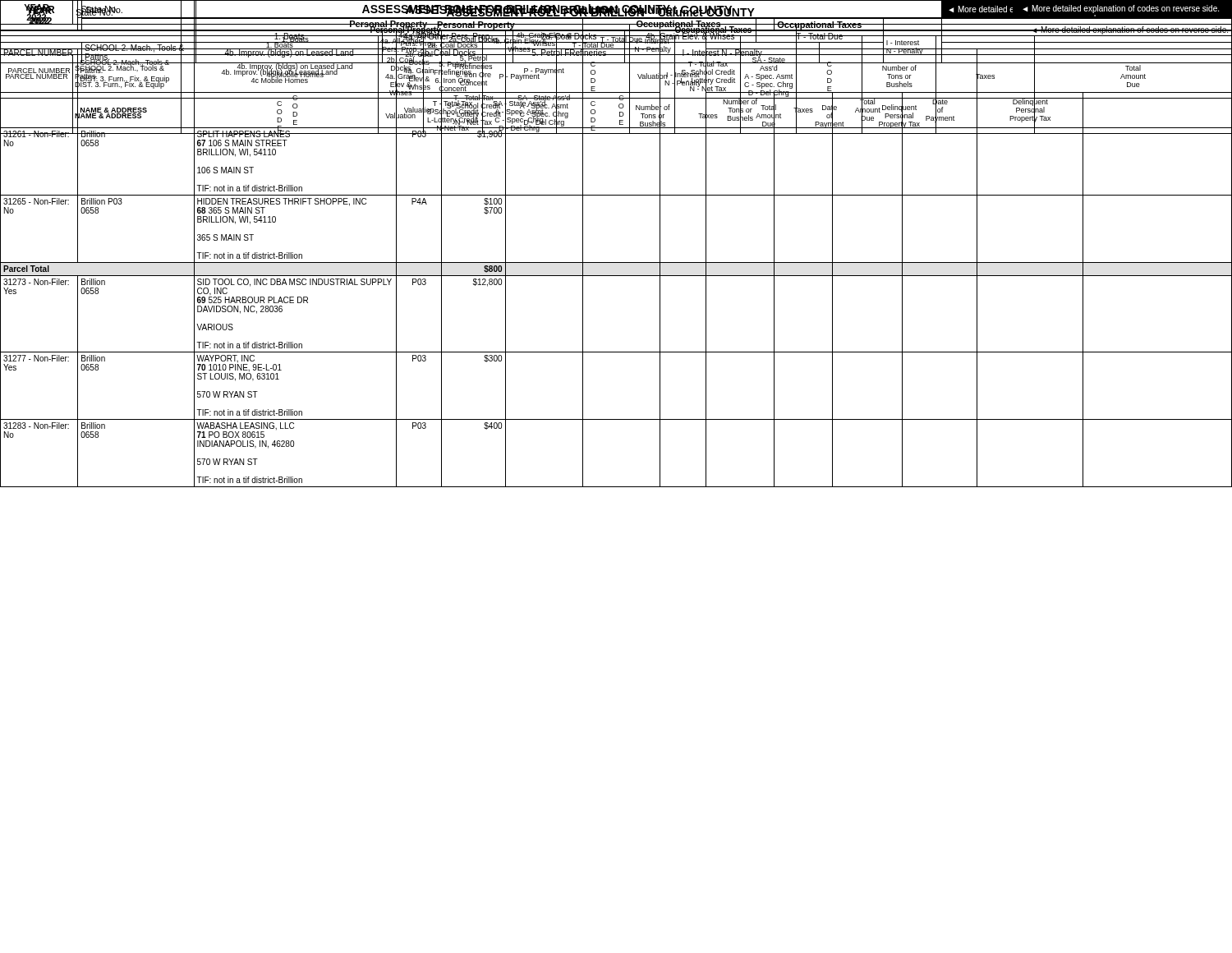Click the passage that begins "◄ More detailed"

tap(1046, 9)
